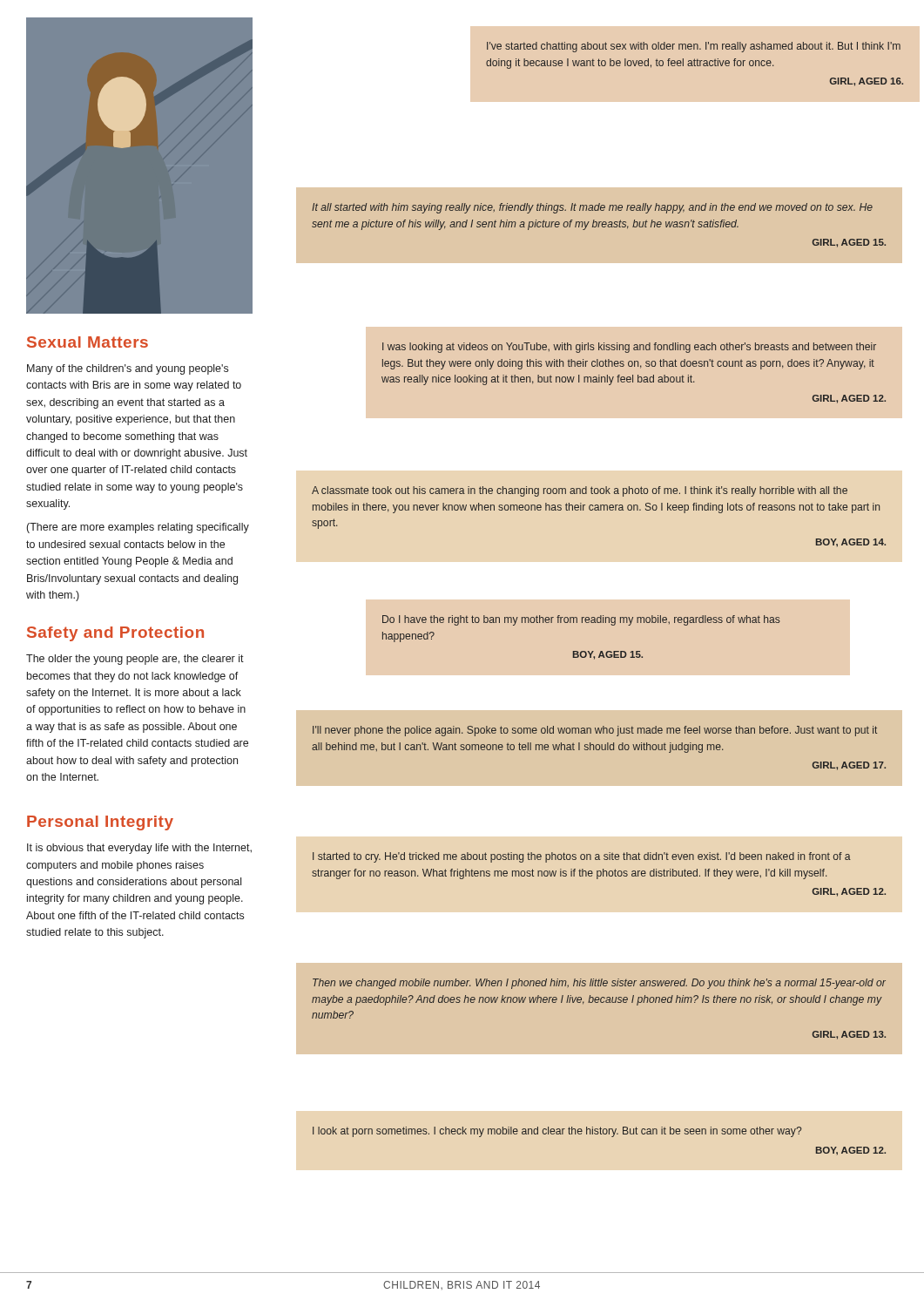The image size is (924, 1307).
Task: Locate the region starting "Safety and Protection"
Action: (x=116, y=632)
